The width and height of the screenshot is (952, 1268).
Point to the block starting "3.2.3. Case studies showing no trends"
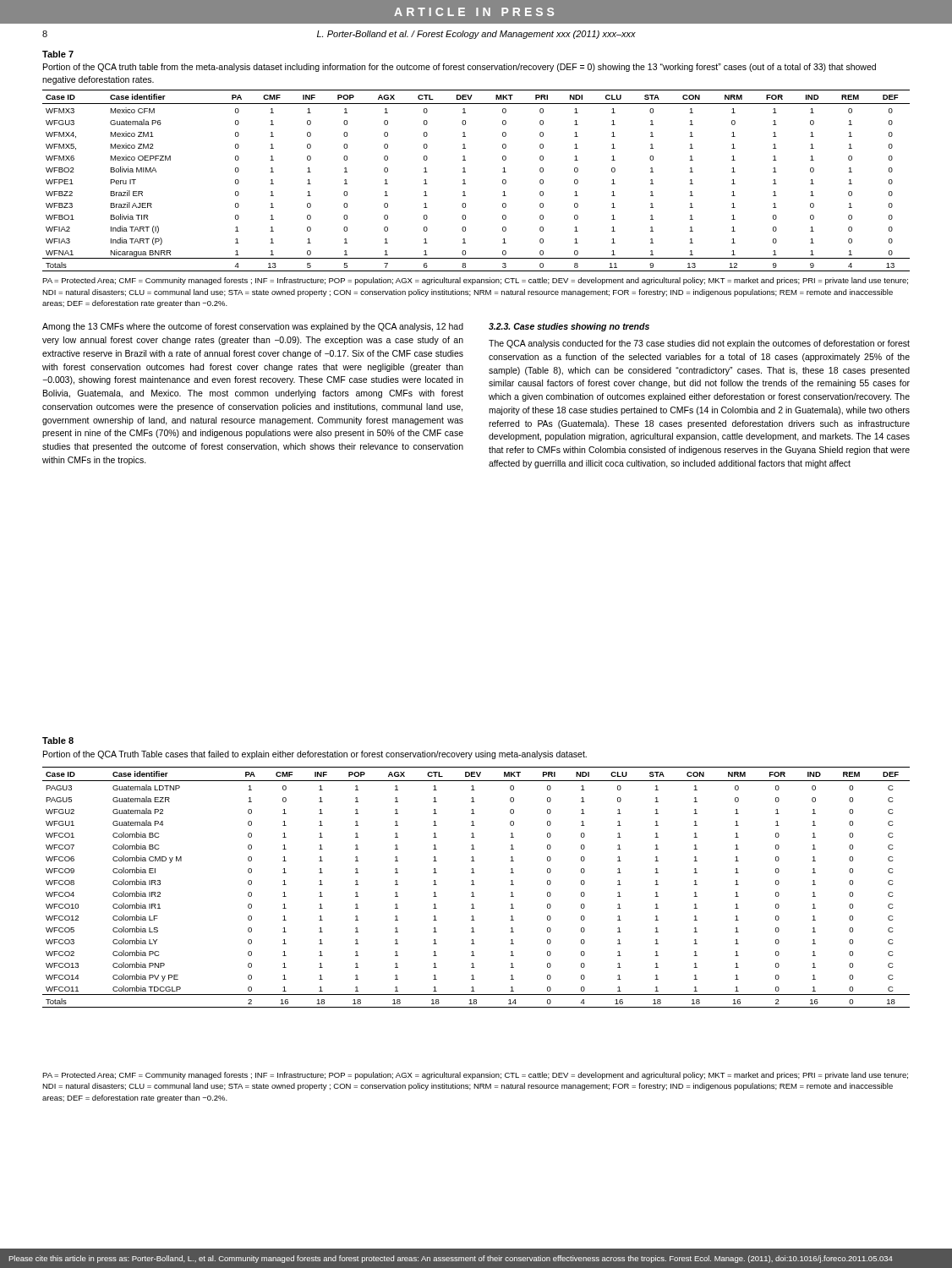point(569,327)
